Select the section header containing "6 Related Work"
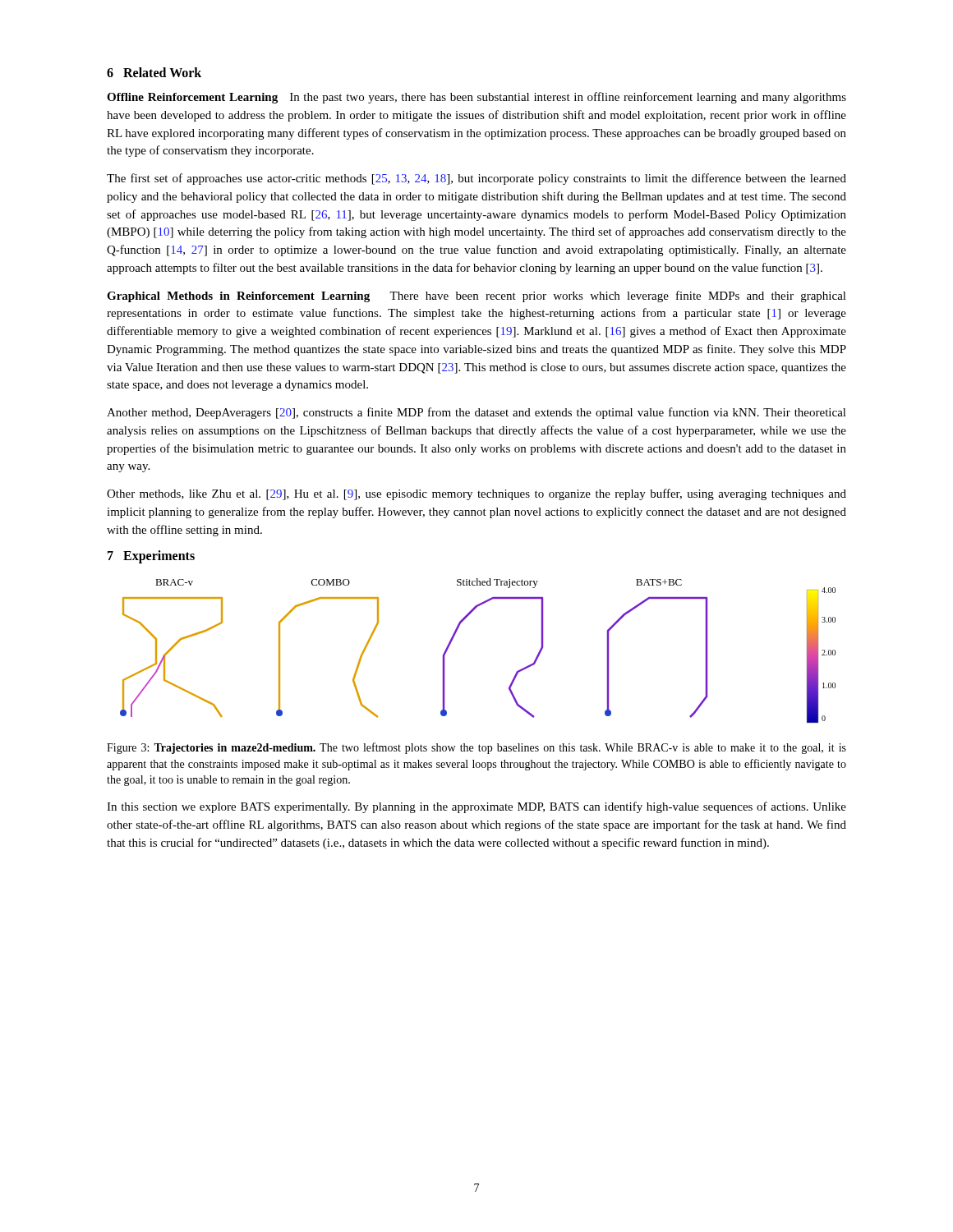 [x=154, y=73]
